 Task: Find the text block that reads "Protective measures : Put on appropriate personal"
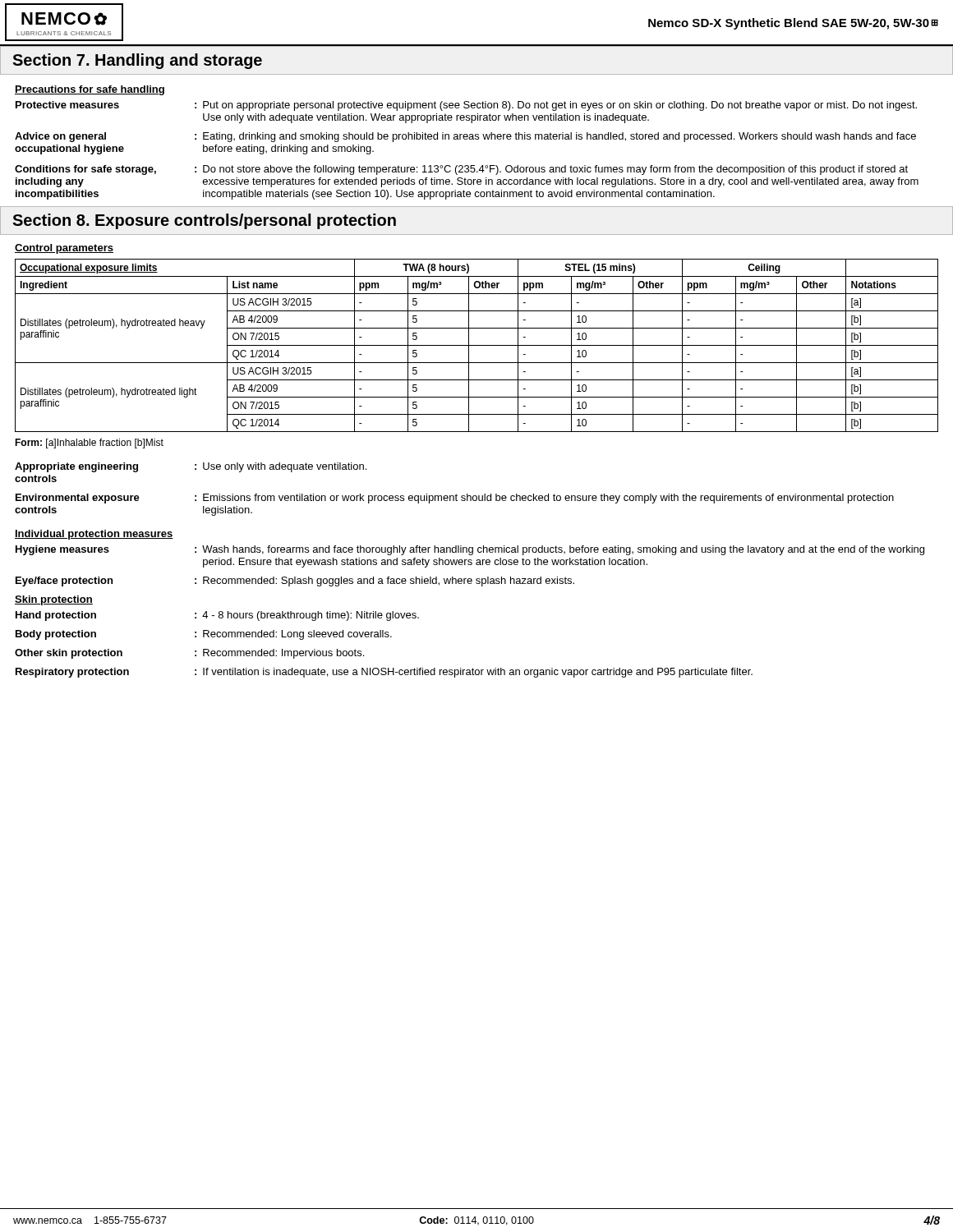476,111
